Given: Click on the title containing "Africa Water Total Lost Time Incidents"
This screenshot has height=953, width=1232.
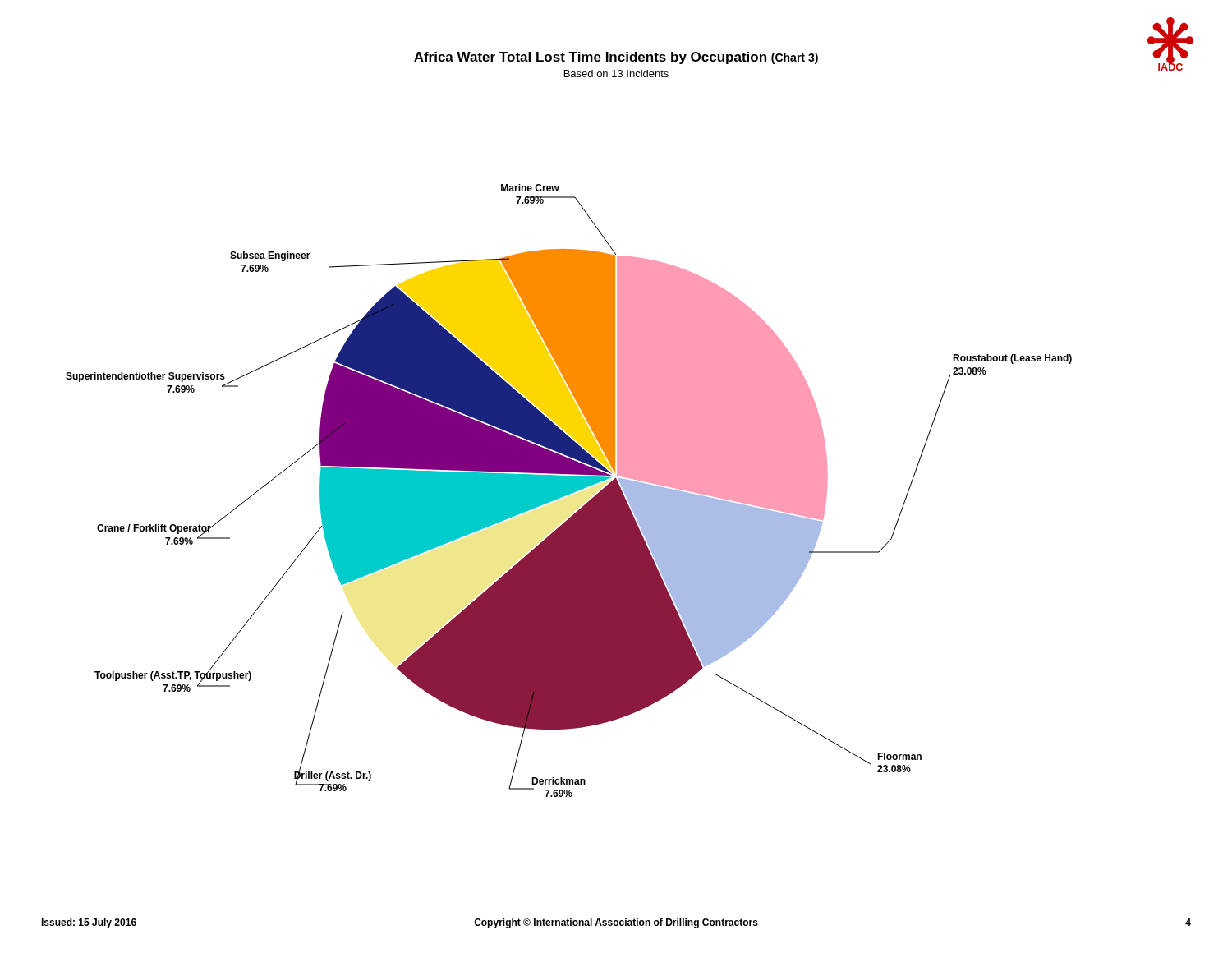Looking at the screenshot, I should click(616, 64).
